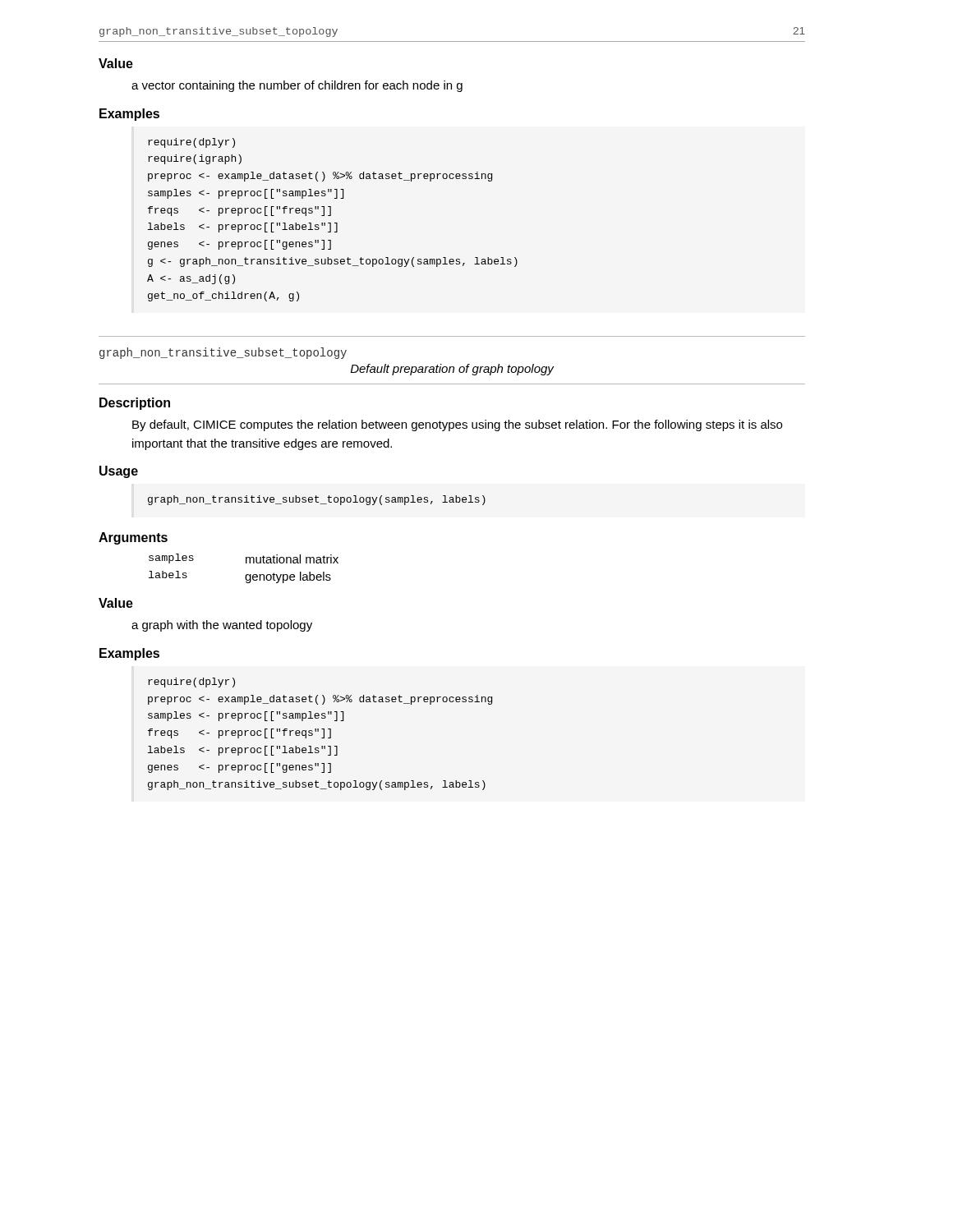The height and width of the screenshot is (1232, 953).
Task: Click on the text block starting "labels genotype labels"
Action: coord(251,576)
